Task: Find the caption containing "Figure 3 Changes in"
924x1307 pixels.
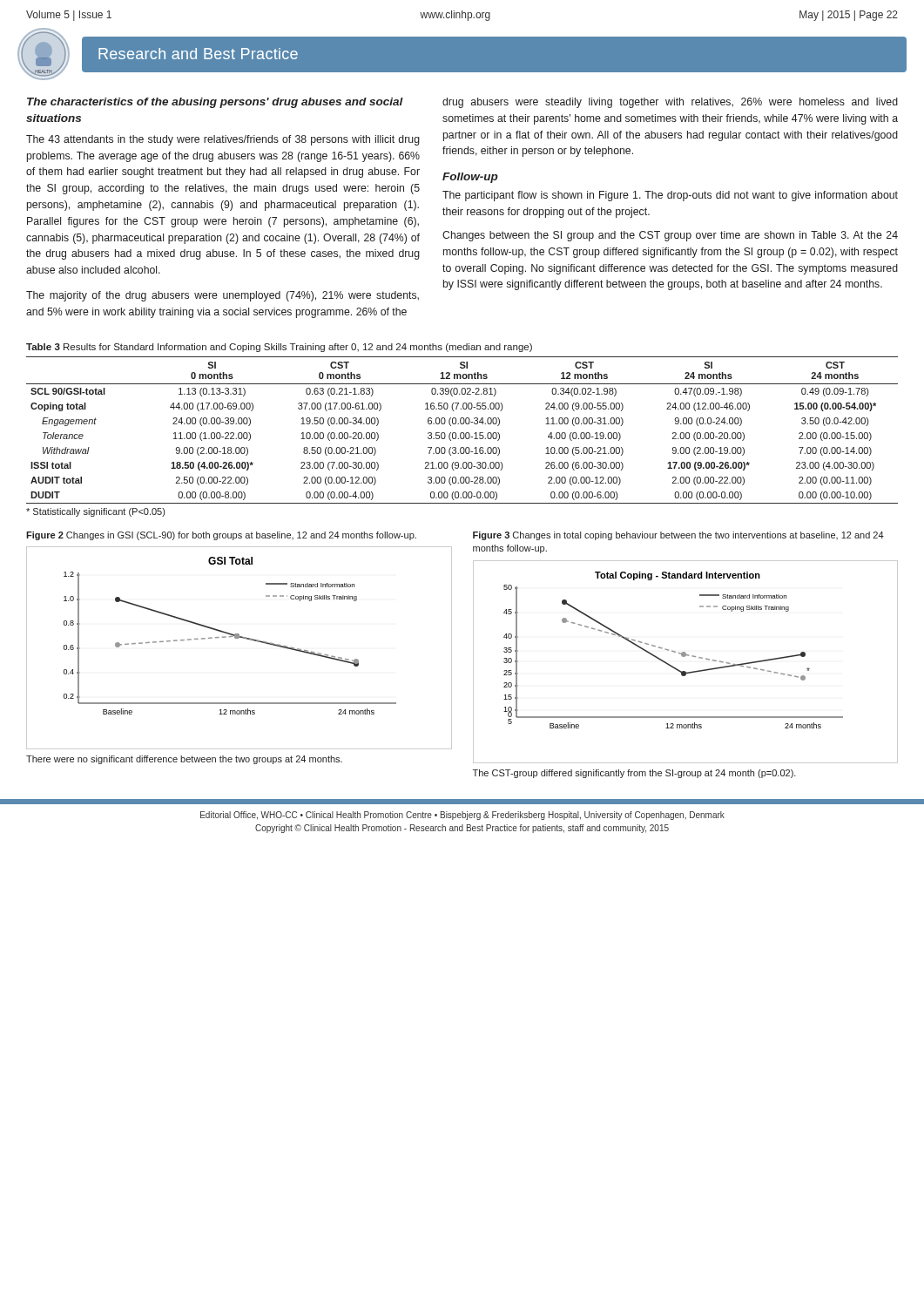Action: tap(678, 541)
